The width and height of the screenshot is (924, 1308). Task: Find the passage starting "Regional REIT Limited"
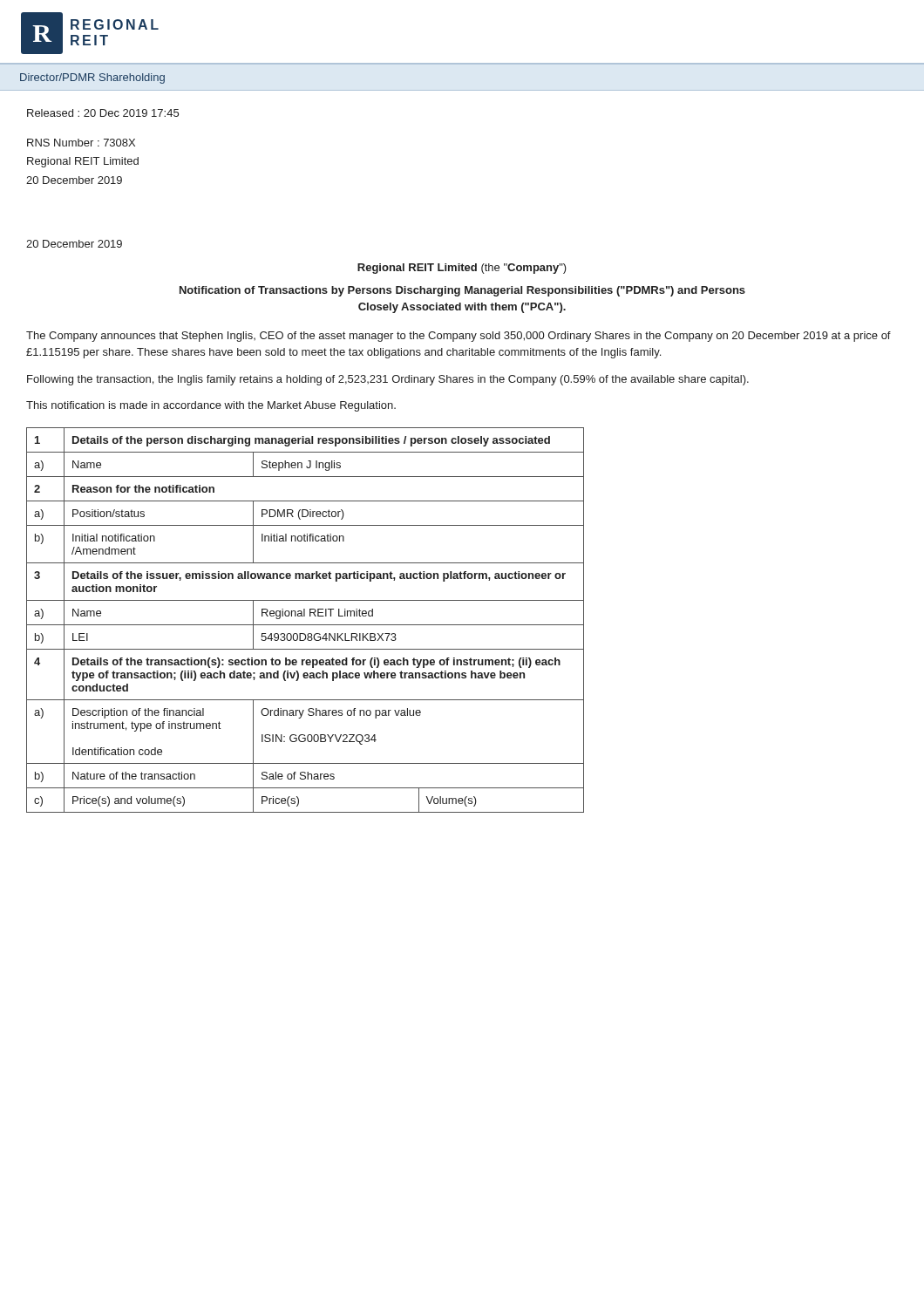click(x=462, y=267)
